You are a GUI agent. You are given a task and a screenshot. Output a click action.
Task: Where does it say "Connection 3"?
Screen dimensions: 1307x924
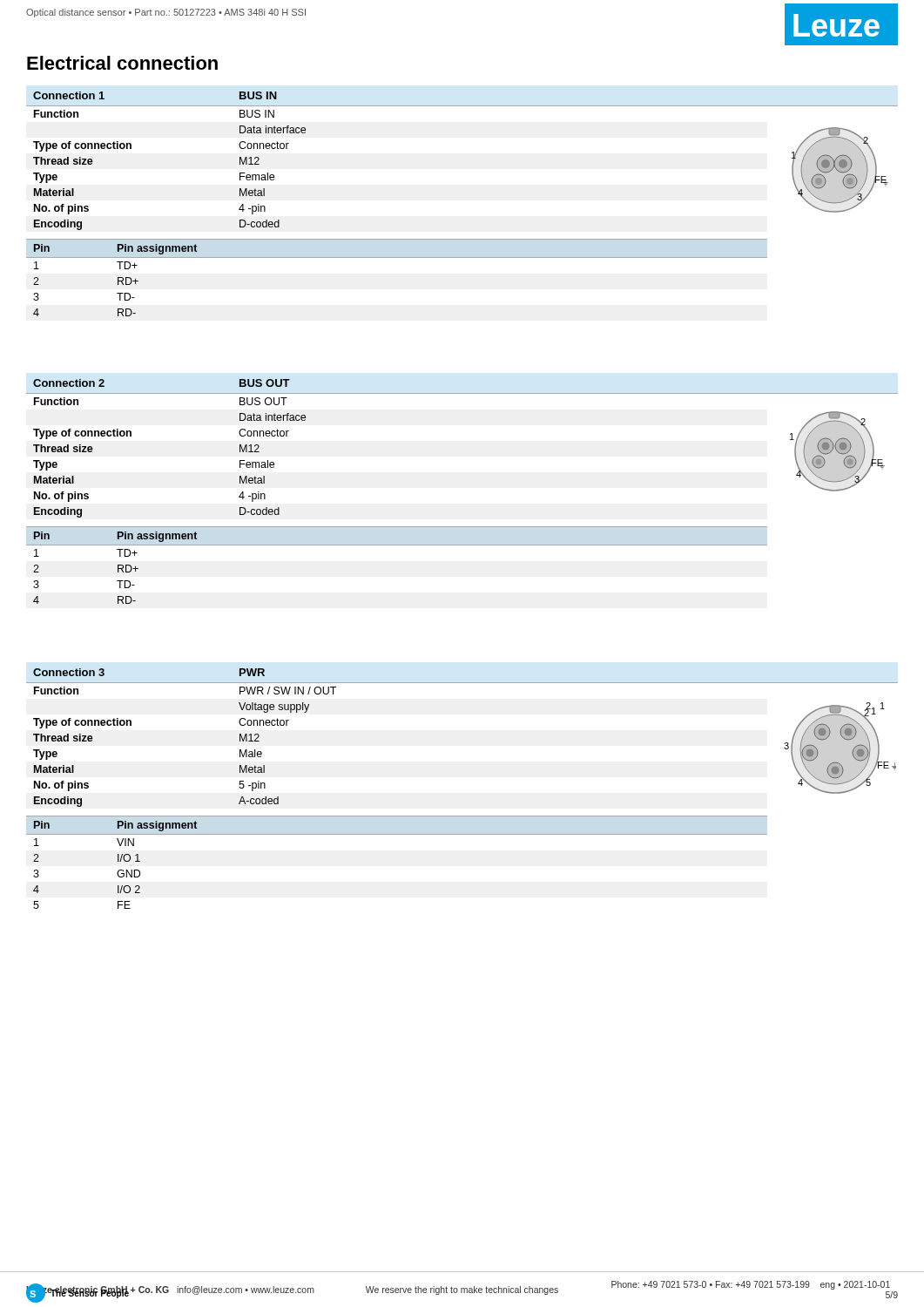(x=69, y=672)
